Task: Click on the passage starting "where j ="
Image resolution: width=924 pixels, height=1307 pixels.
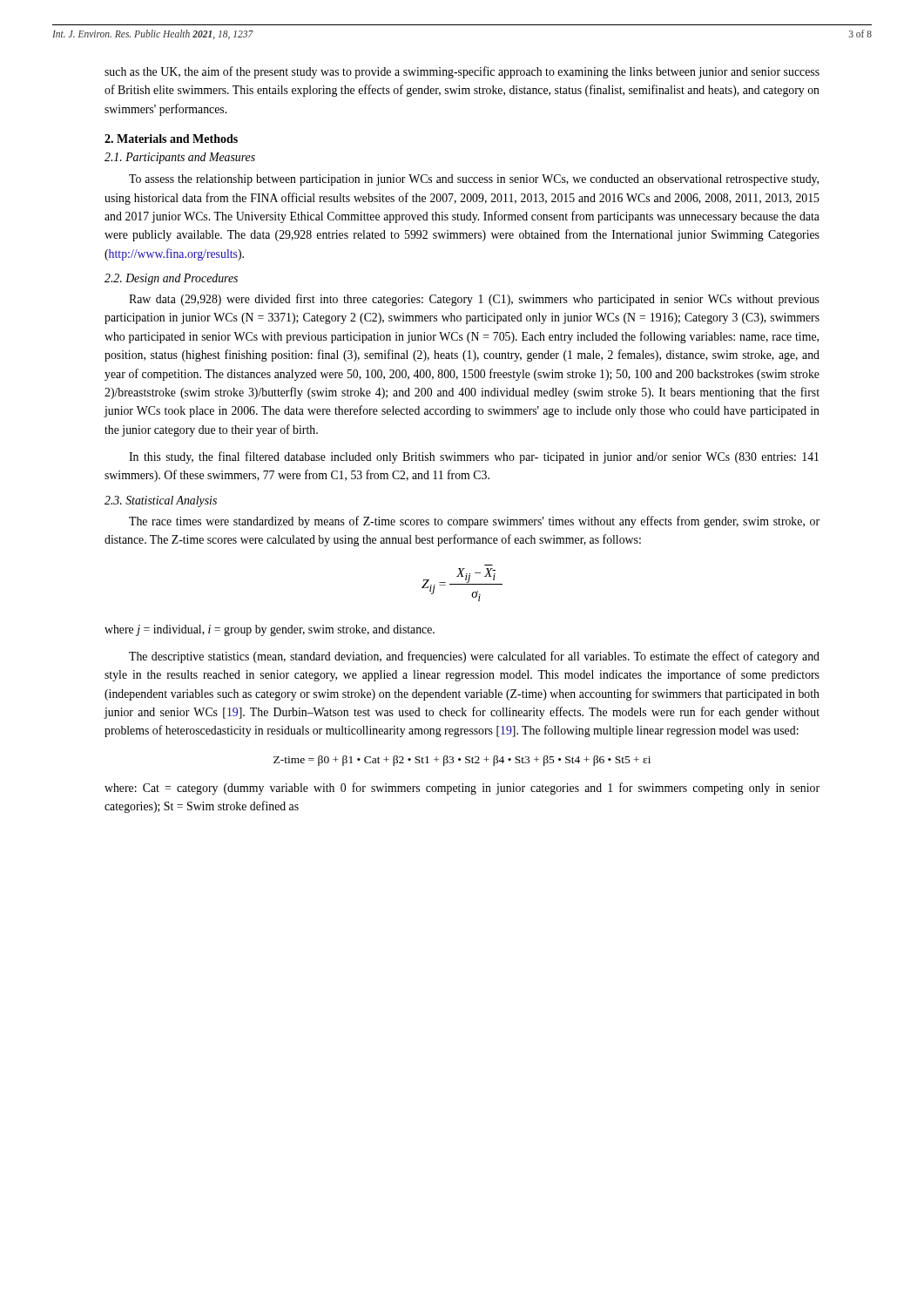Action: [x=462, y=680]
